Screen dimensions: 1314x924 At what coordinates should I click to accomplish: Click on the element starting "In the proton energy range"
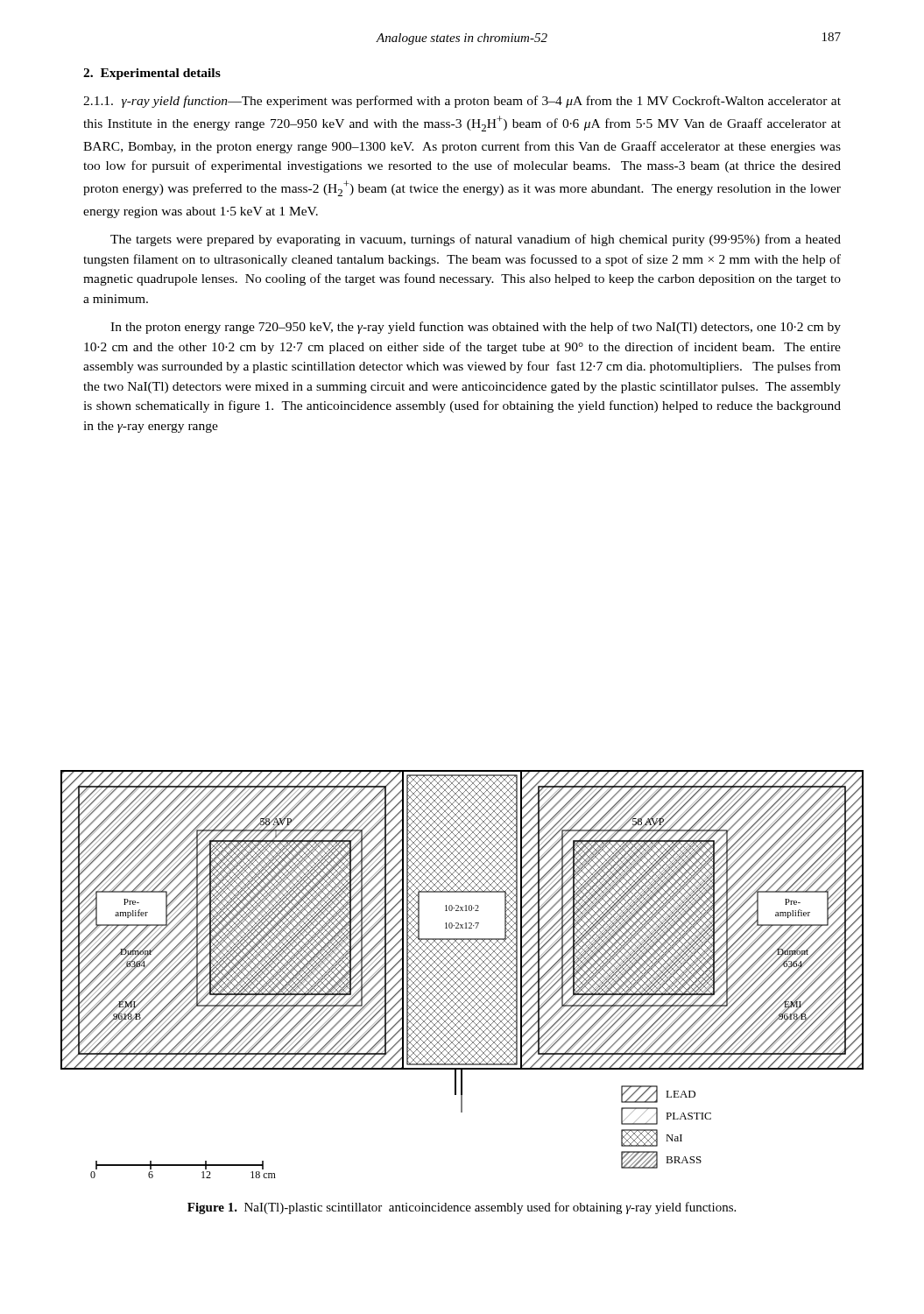point(462,376)
